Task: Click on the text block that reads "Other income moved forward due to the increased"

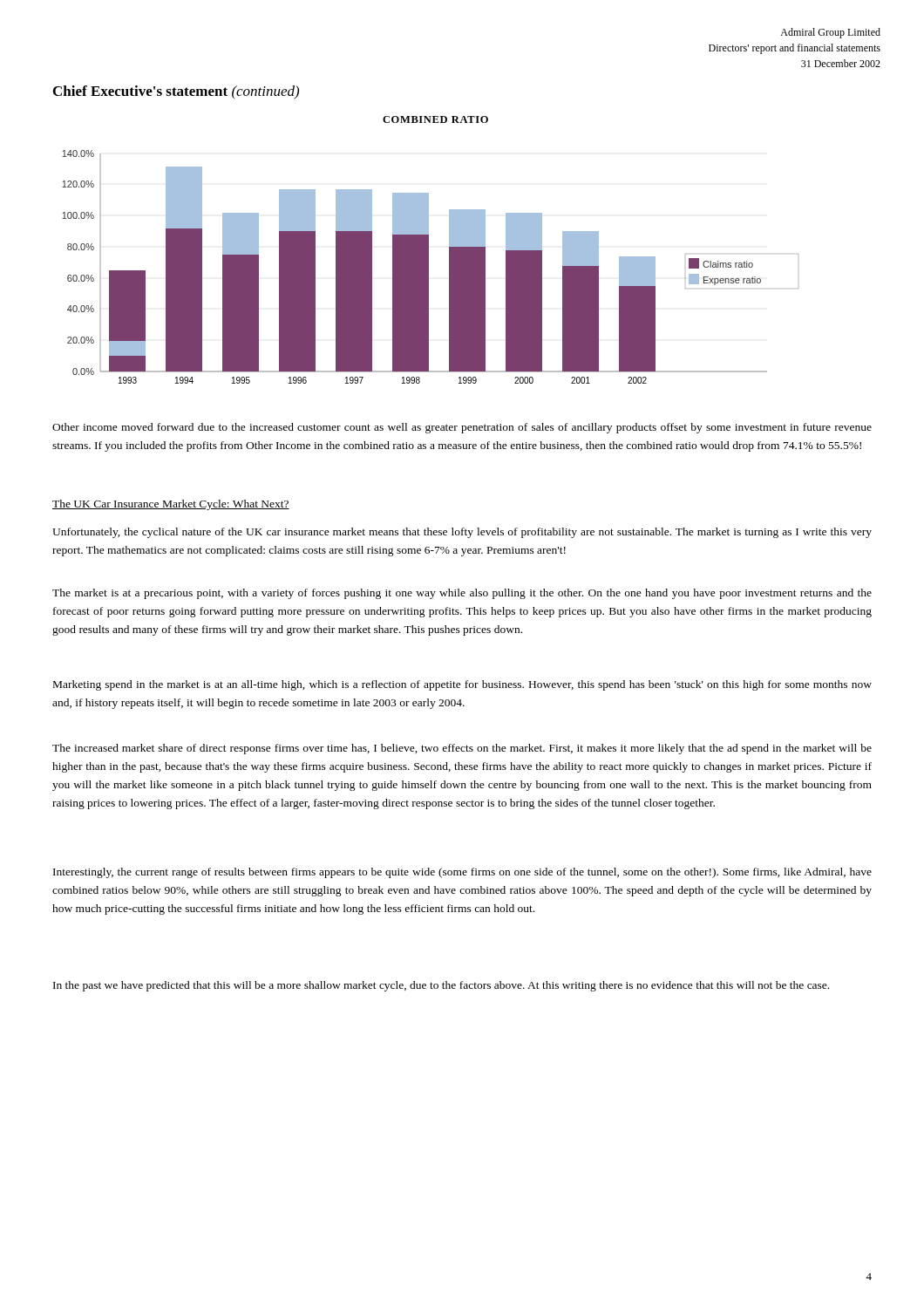Action: click(462, 436)
